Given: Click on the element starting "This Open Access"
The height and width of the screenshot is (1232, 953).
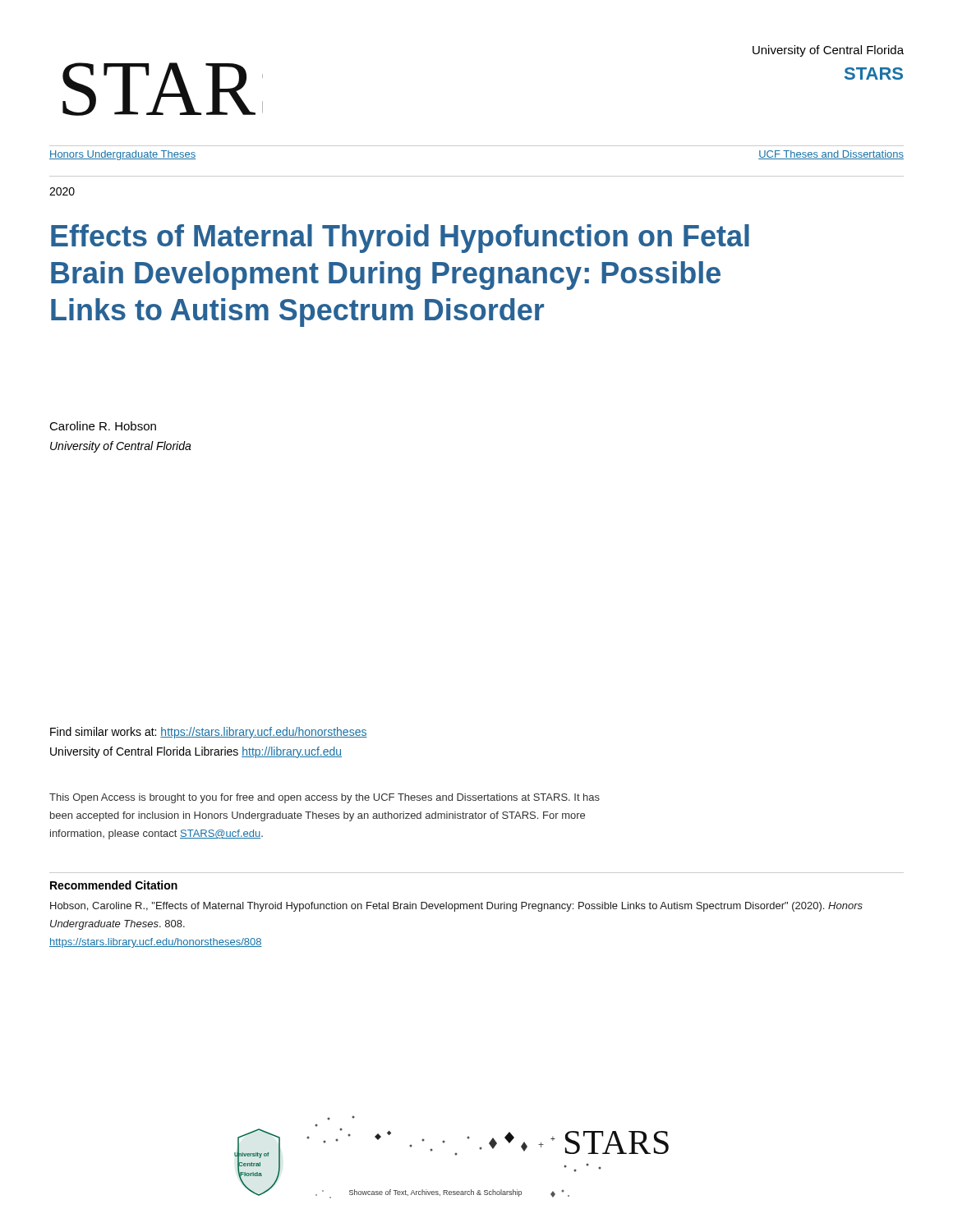Looking at the screenshot, I should (325, 815).
